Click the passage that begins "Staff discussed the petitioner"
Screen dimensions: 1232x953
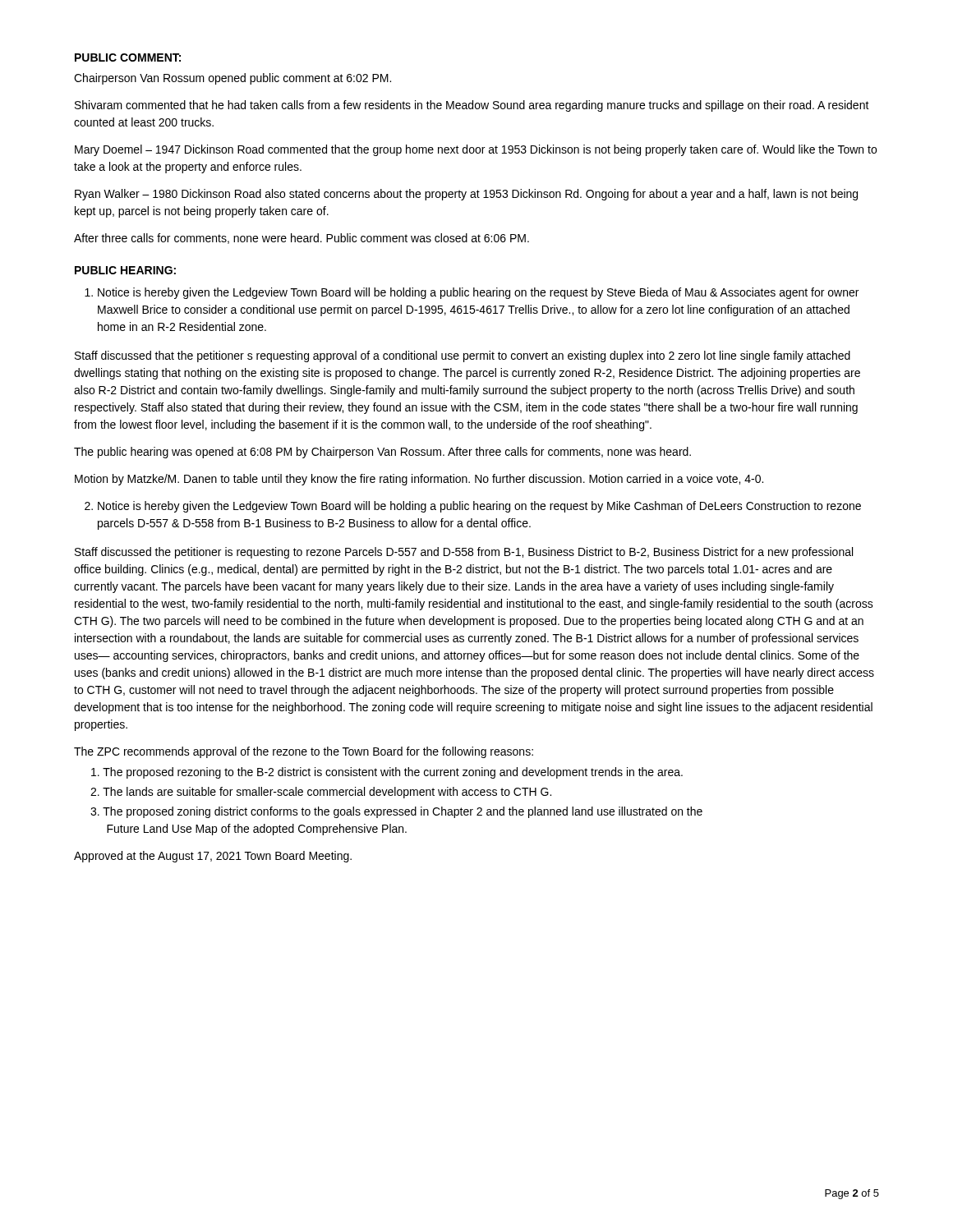tap(474, 638)
